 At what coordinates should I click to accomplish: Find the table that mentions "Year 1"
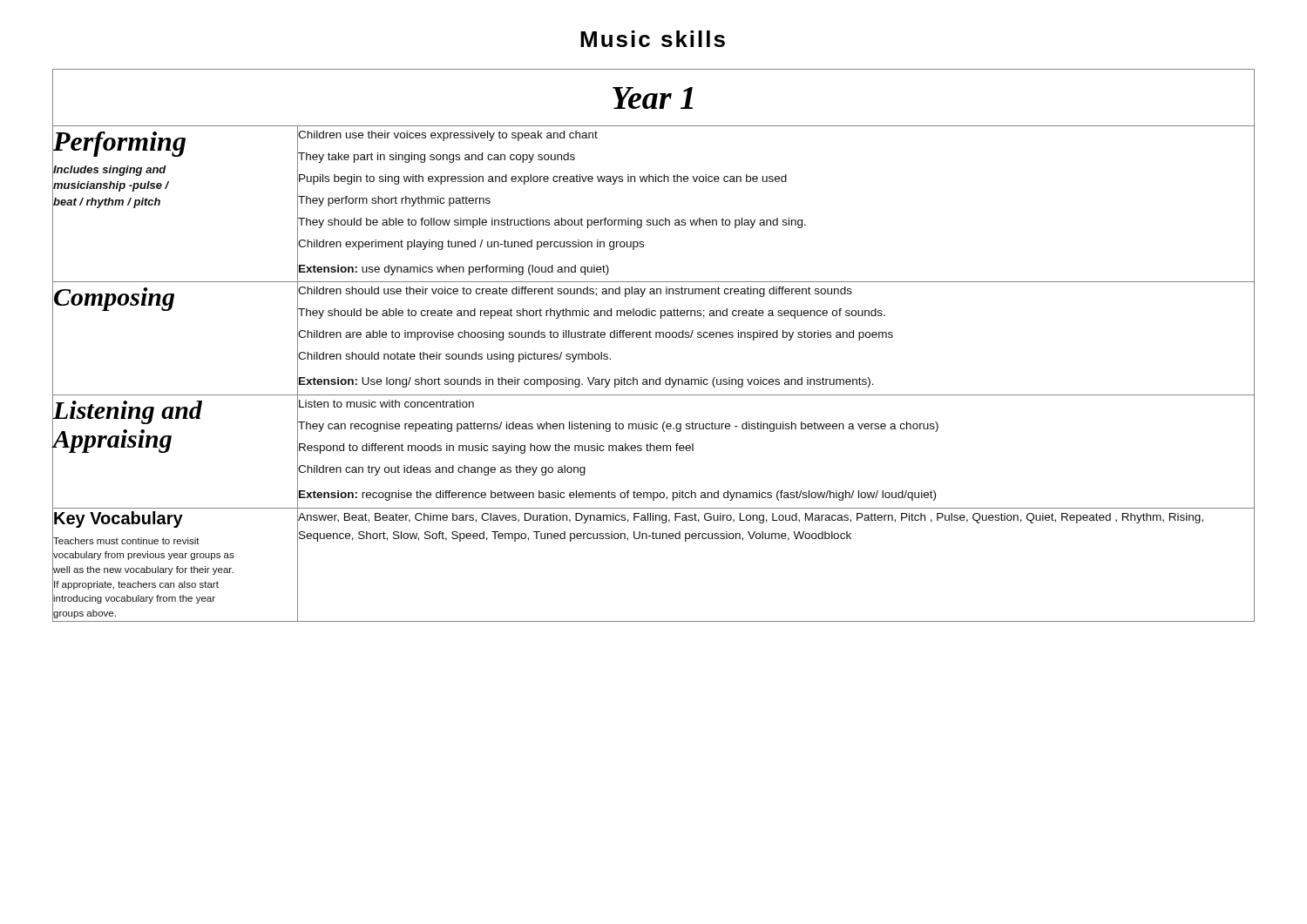click(654, 345)
